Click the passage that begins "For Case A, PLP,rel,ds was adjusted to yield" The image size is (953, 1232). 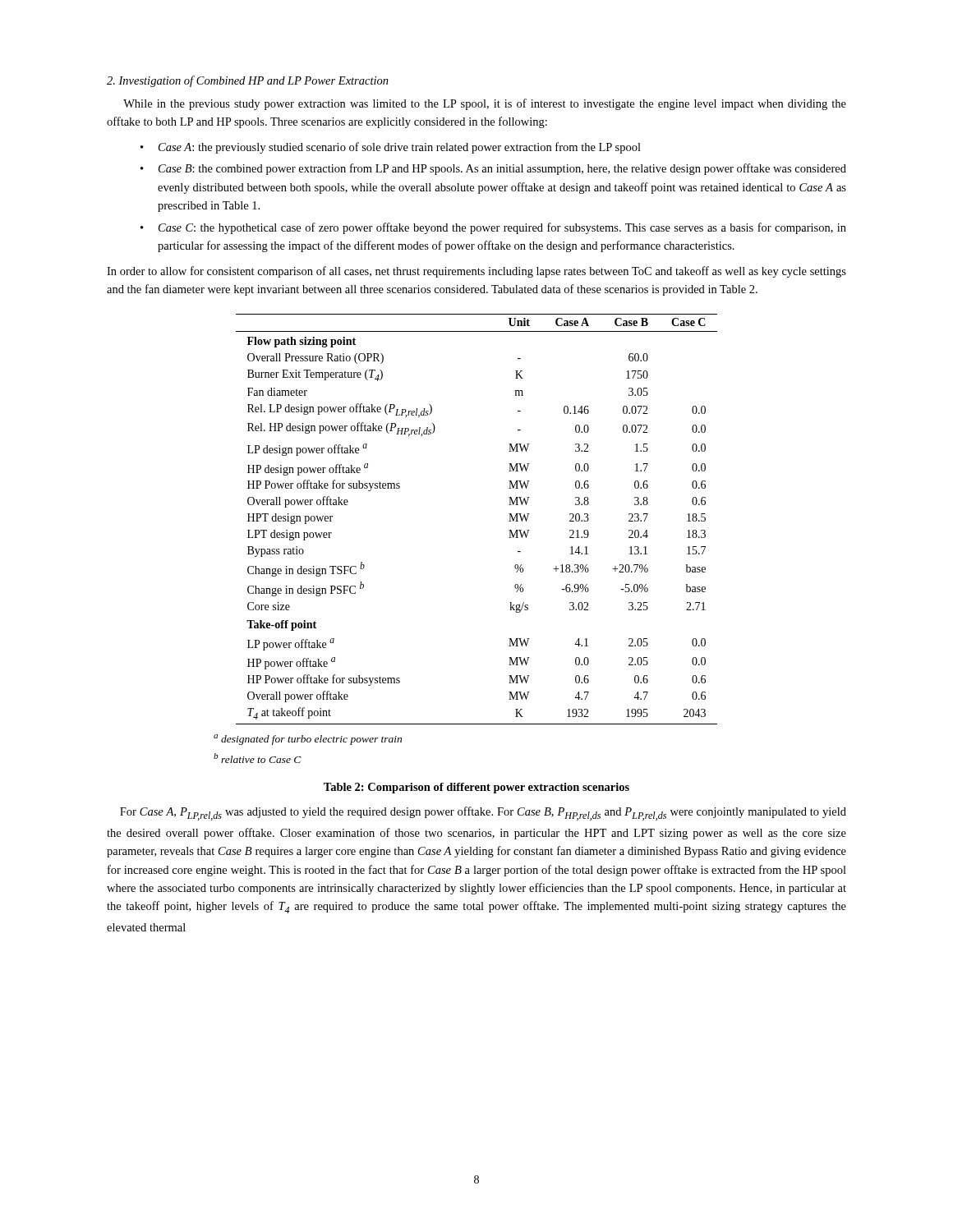[476, 869]
